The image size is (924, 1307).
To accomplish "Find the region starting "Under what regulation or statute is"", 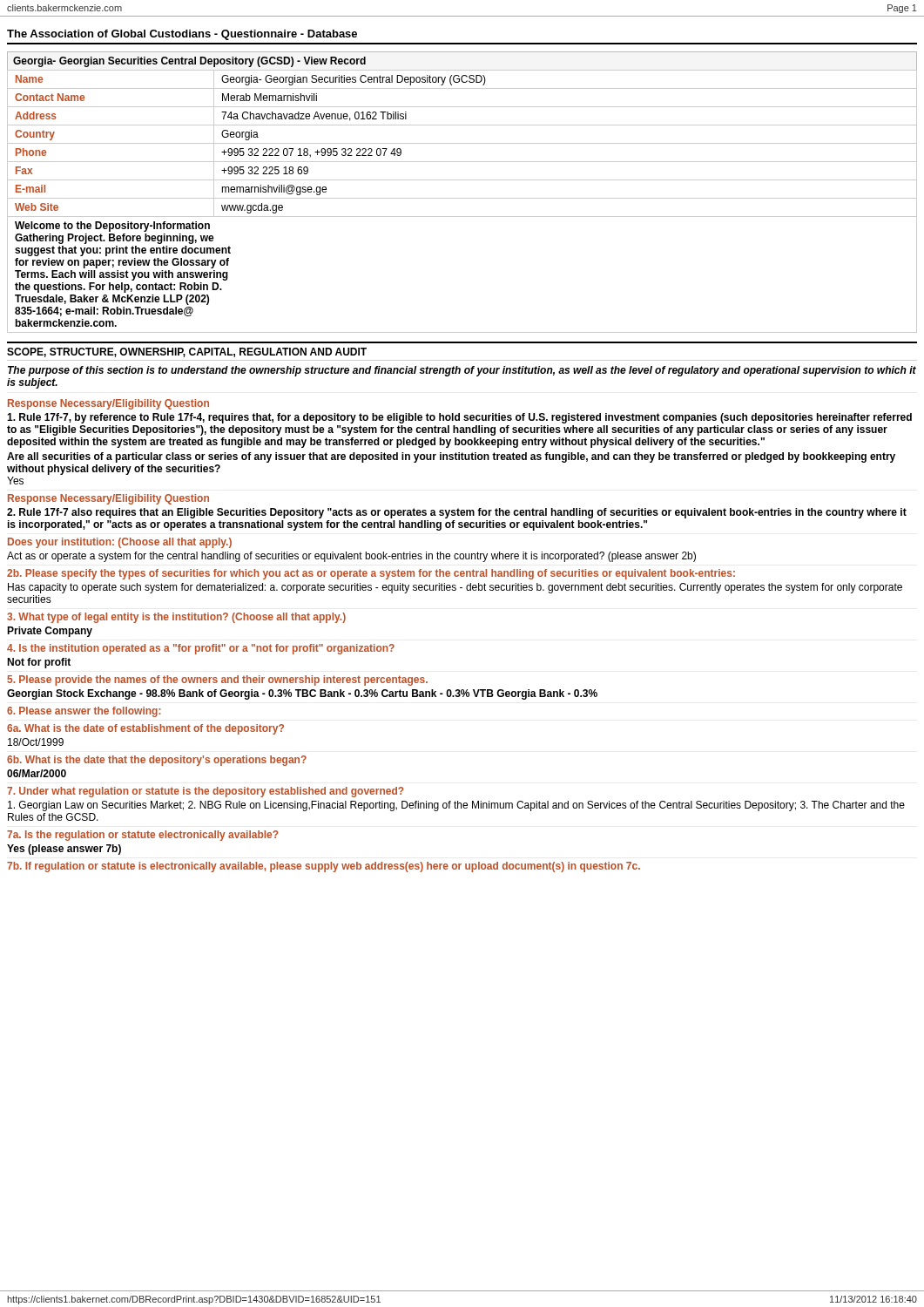I will click(462, 804).
